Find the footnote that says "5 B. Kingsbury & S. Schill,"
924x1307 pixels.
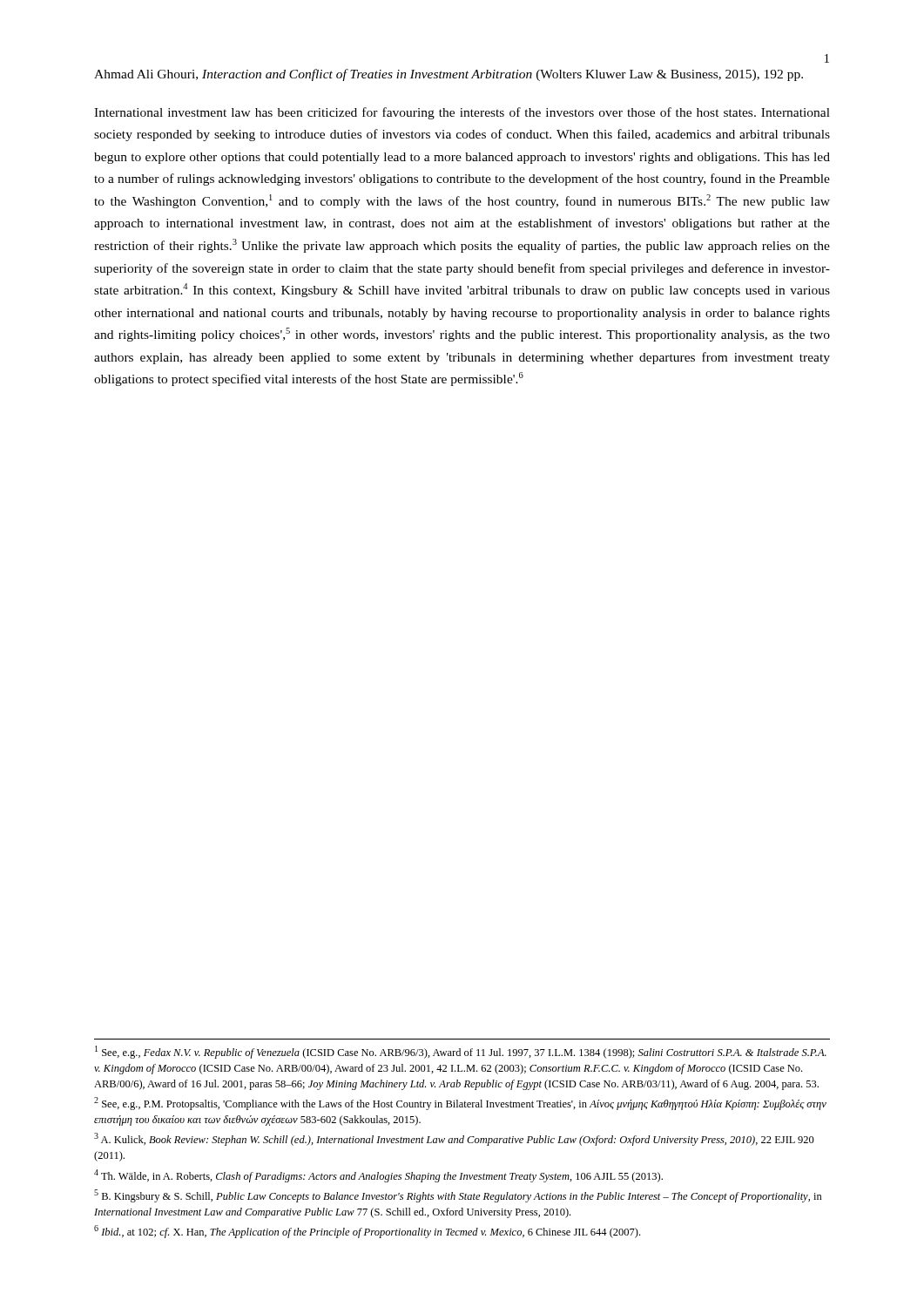point(458,1203)
